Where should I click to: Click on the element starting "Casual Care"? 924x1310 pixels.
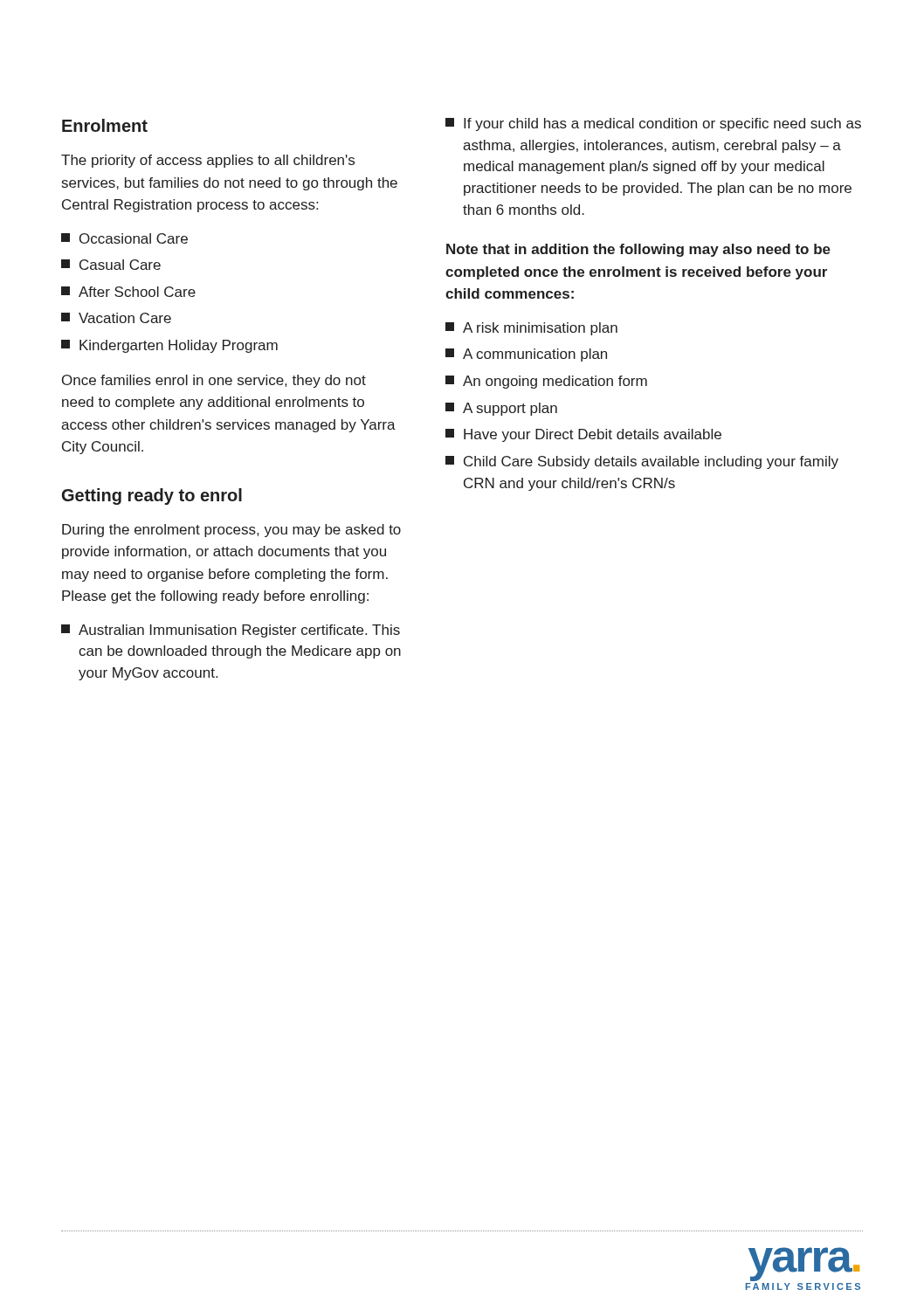tap(111, 265)
